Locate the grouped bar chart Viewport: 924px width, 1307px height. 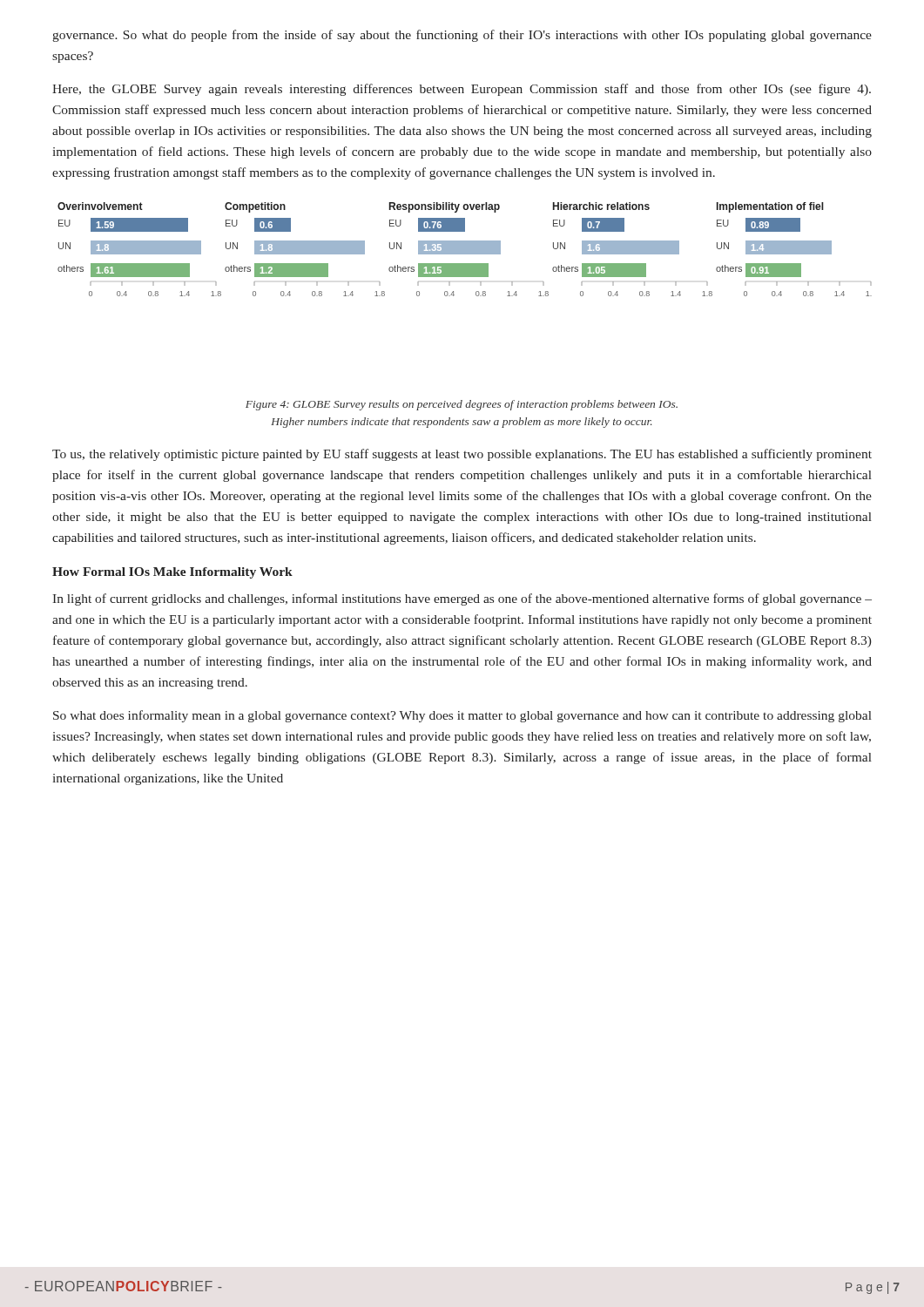pyautogui.click(x=462, y=295)
